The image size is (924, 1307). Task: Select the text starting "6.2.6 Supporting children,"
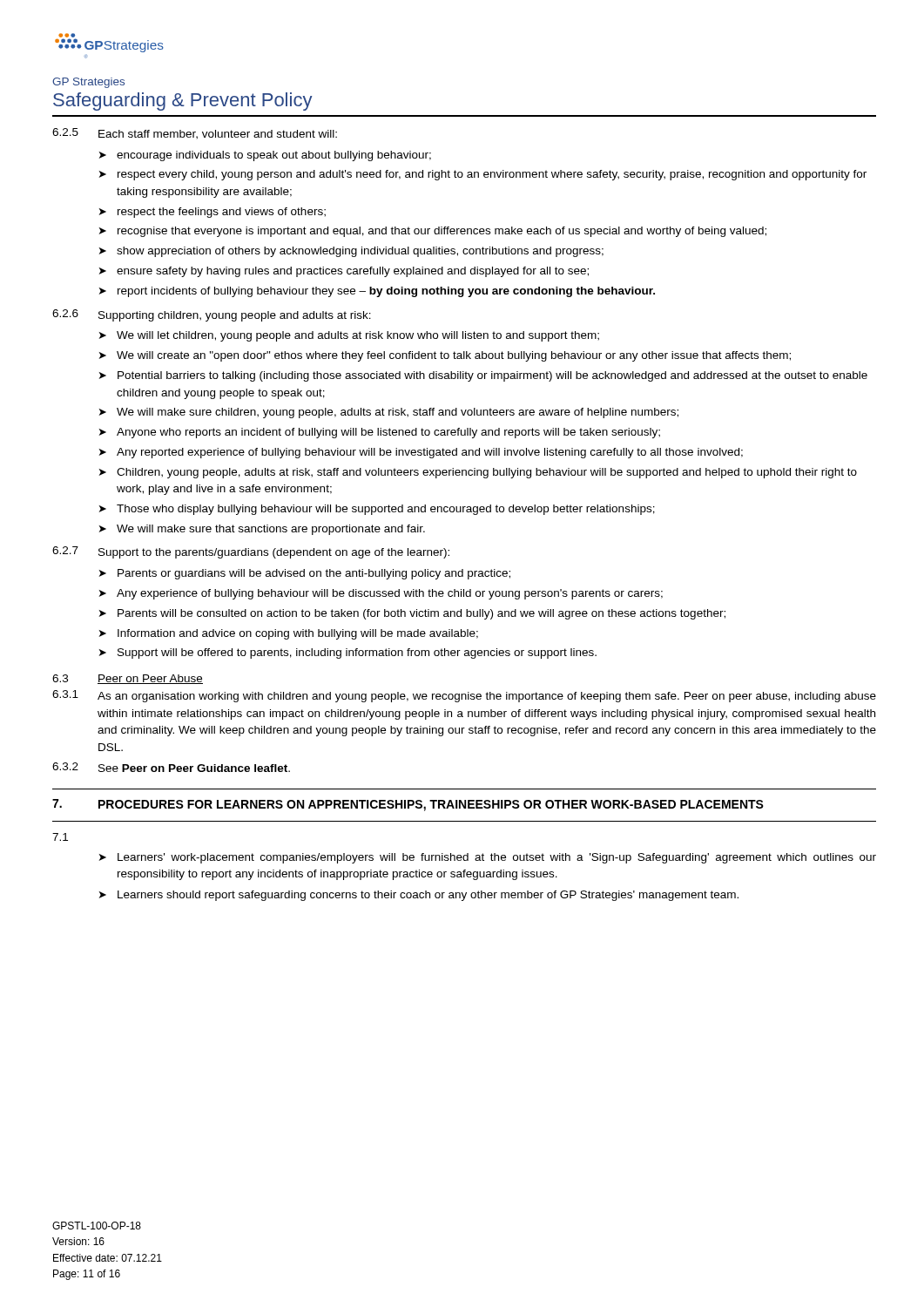coord(212,315)
